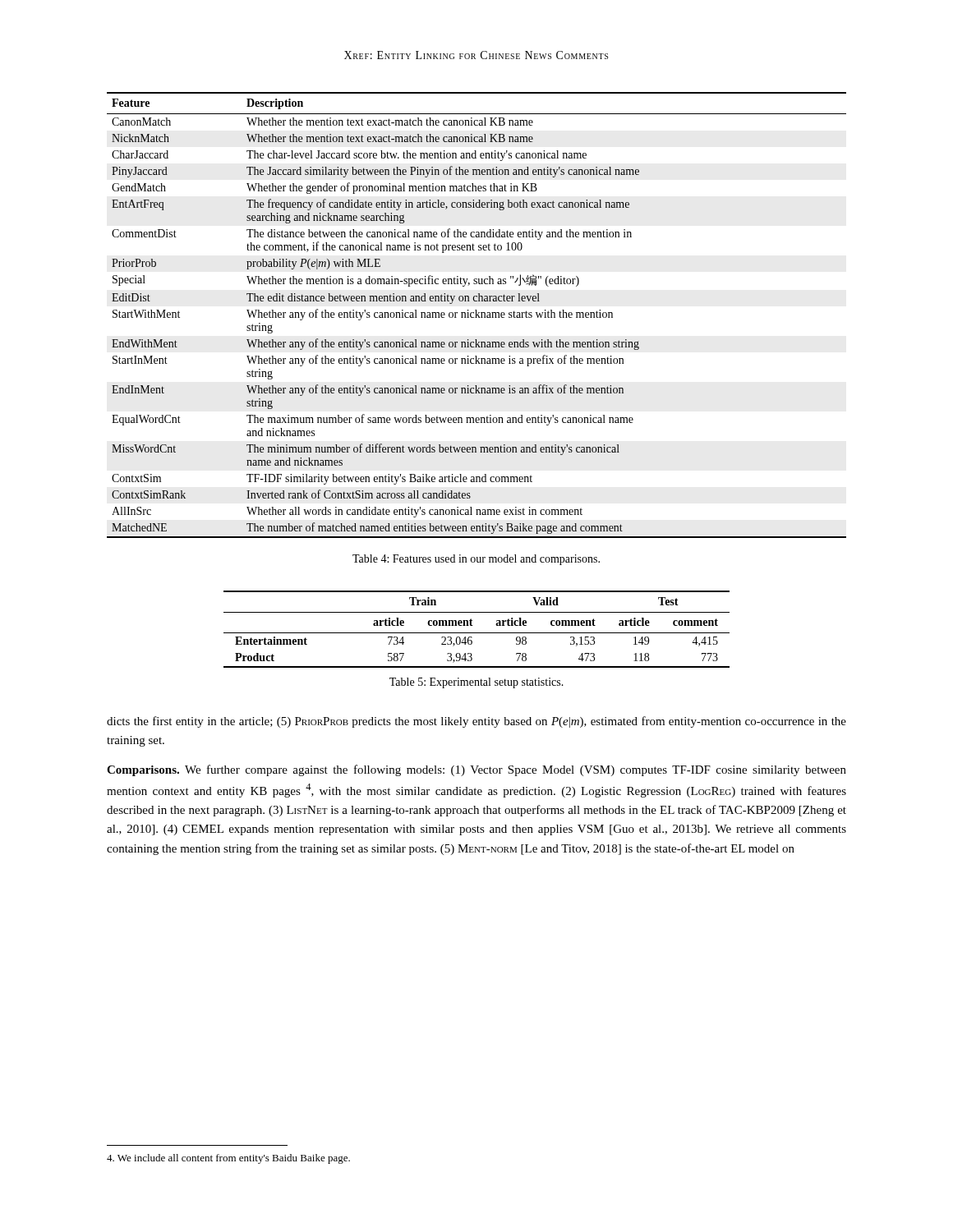
Task: Find the block on this page that starts "dicts the first"
Action: click(x=476, y=731)
